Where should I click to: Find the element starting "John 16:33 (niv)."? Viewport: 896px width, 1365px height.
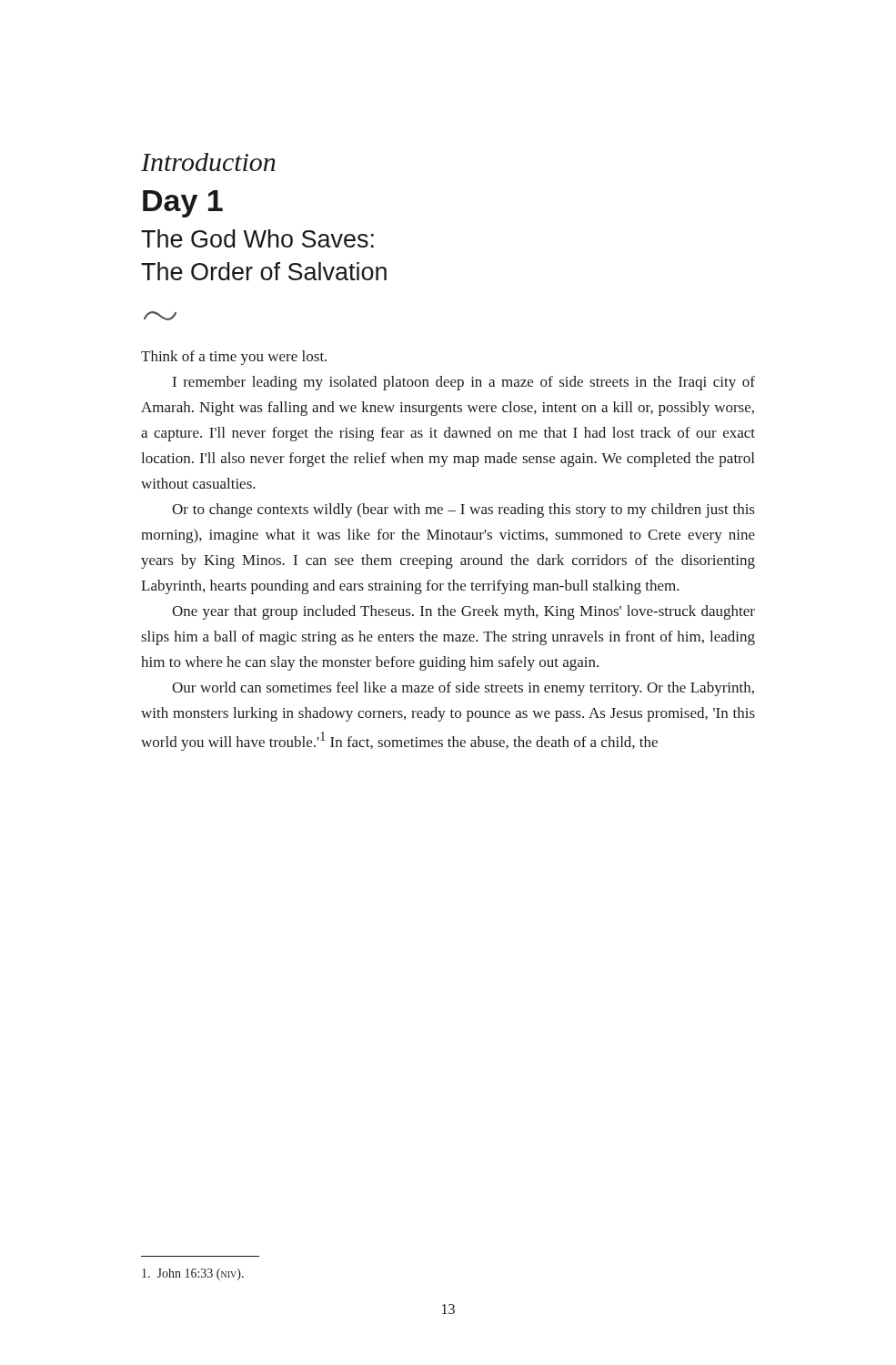(193, 1274)
